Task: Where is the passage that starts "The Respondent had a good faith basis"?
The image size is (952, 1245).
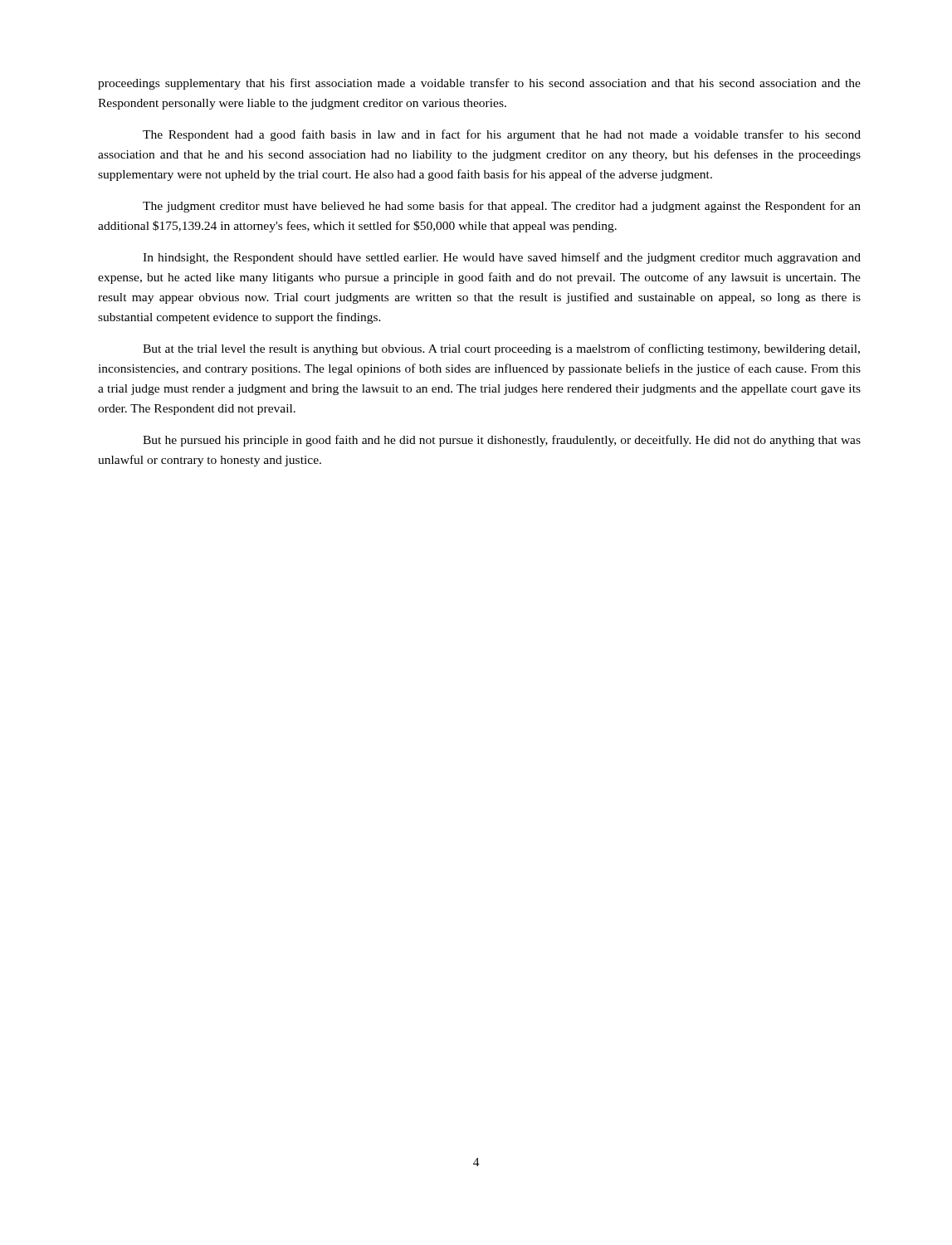Action: pos(479,154)
